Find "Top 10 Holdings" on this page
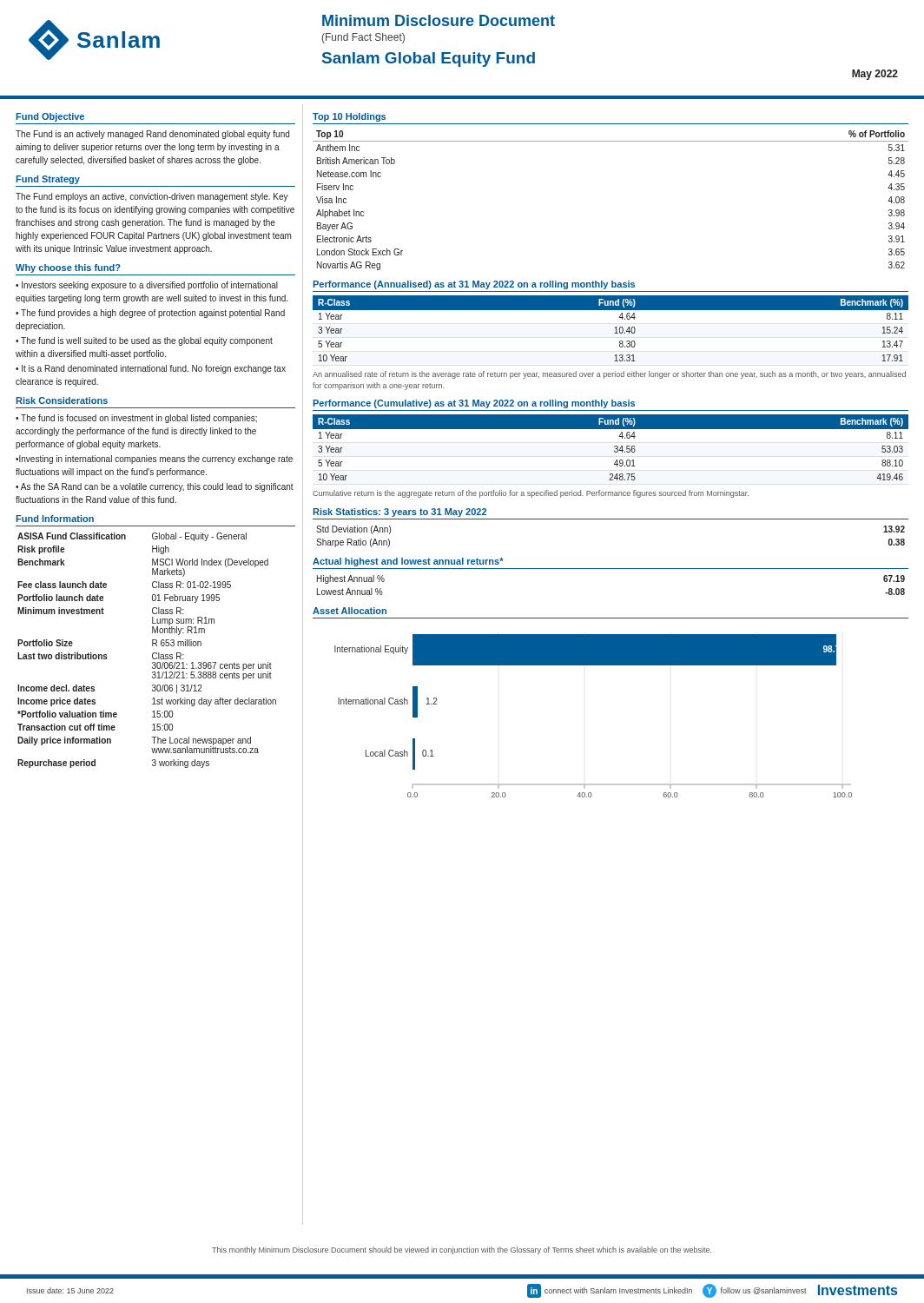 [349, 116]
